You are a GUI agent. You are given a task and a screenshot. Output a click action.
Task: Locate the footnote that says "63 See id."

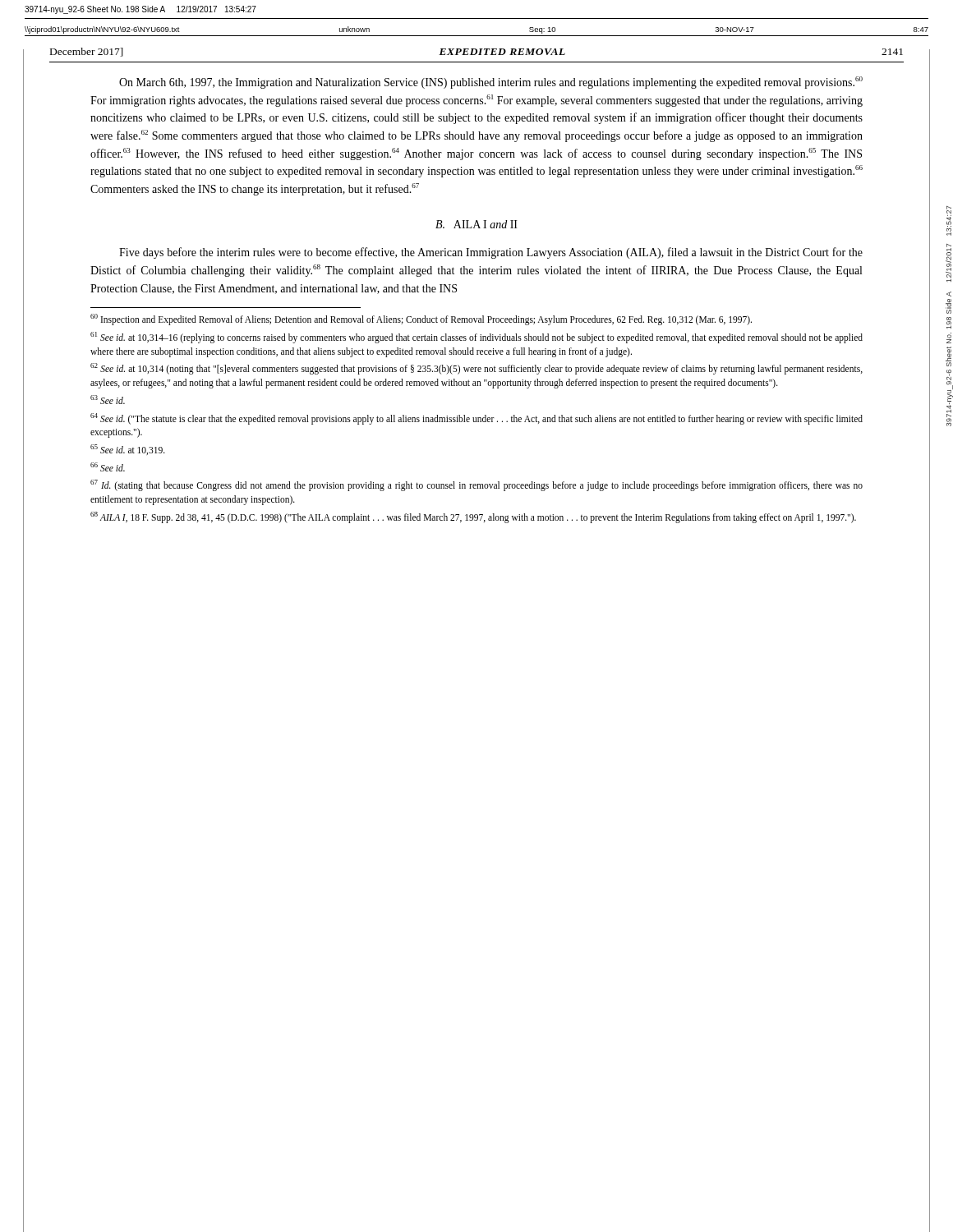click(x=108, y=400)
